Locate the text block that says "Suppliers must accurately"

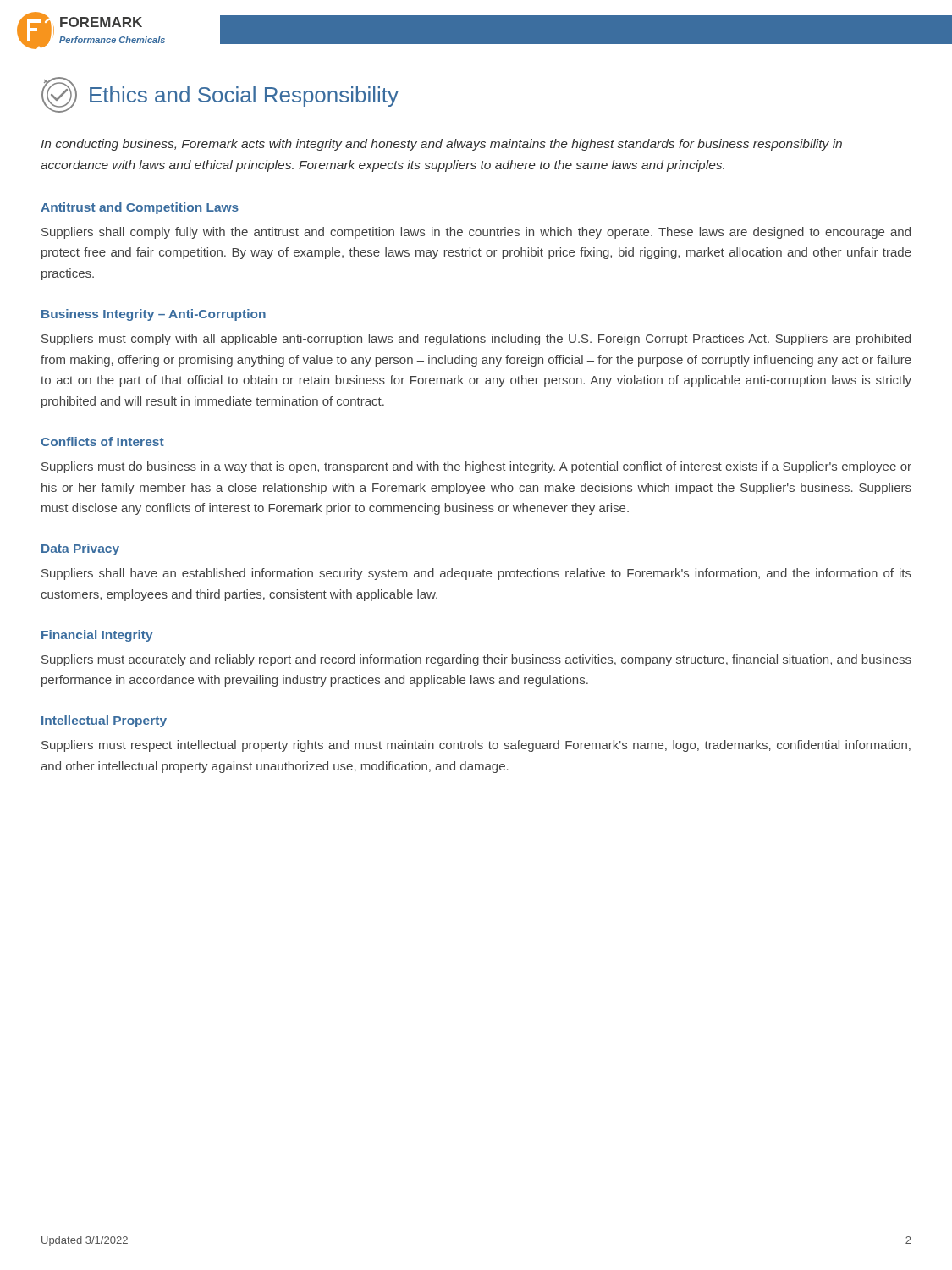(x=476, y=669)
